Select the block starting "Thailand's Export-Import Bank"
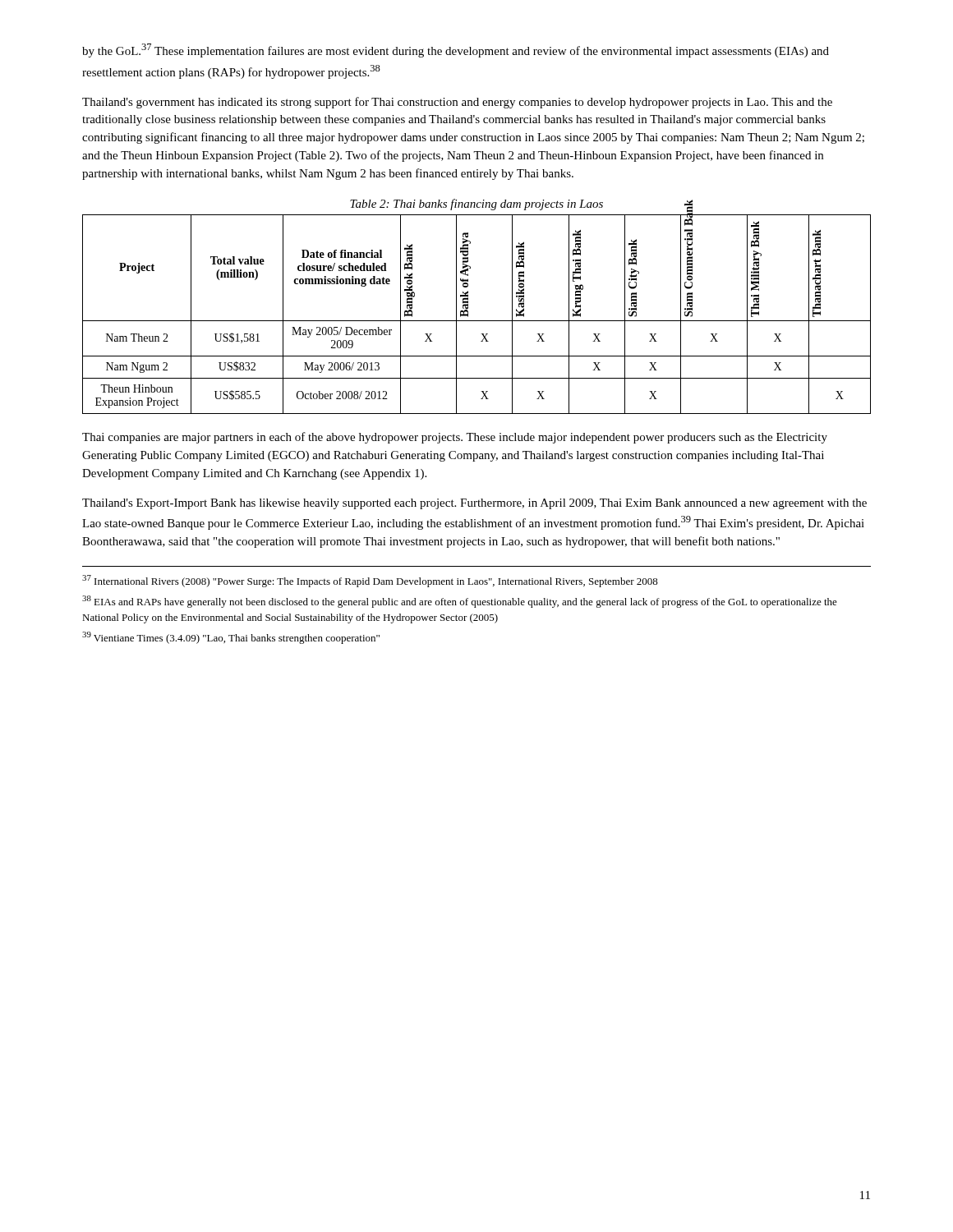 tap(476, 522)
